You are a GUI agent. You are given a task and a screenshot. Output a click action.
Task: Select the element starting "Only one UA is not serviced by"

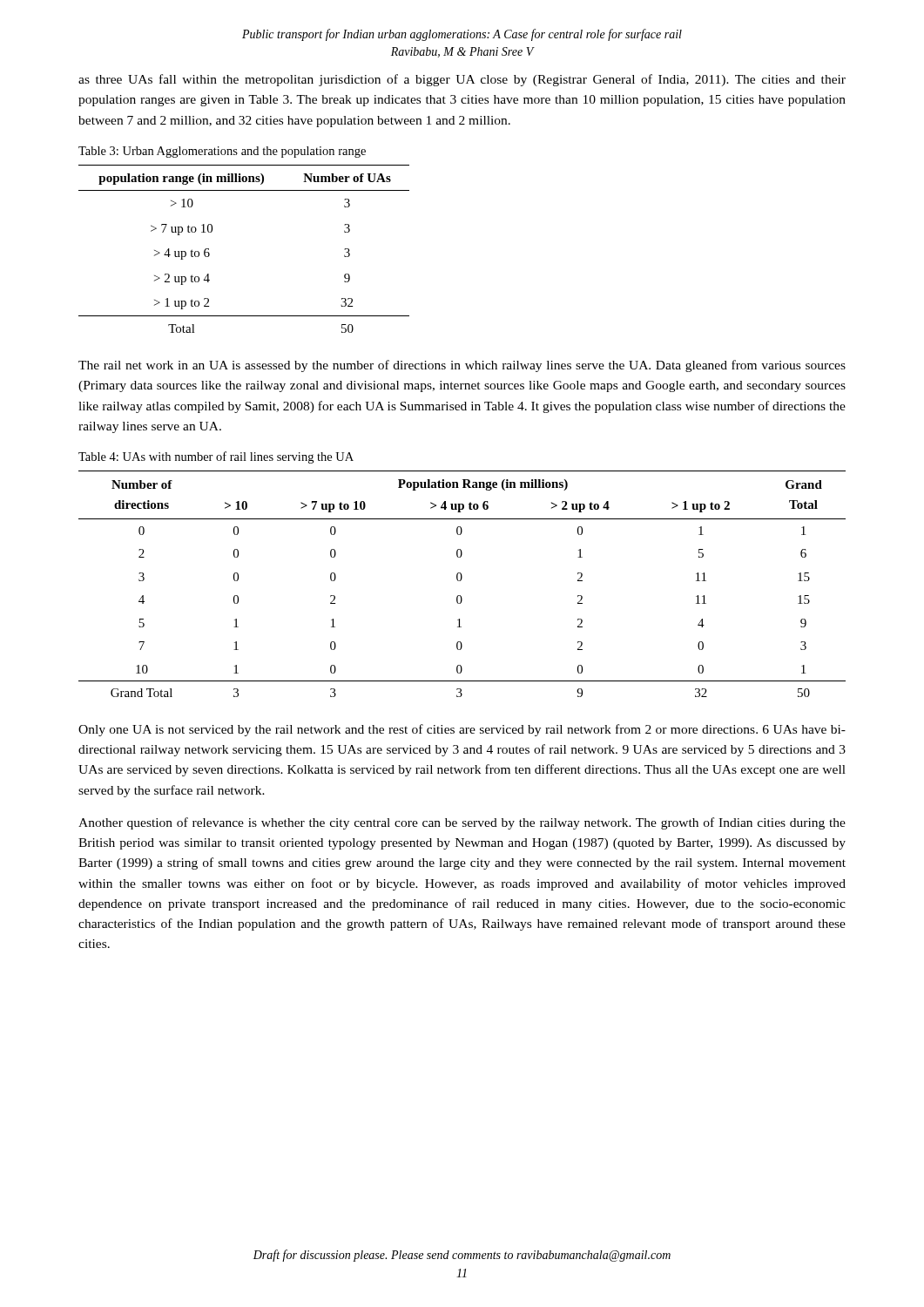coord(462,759)
